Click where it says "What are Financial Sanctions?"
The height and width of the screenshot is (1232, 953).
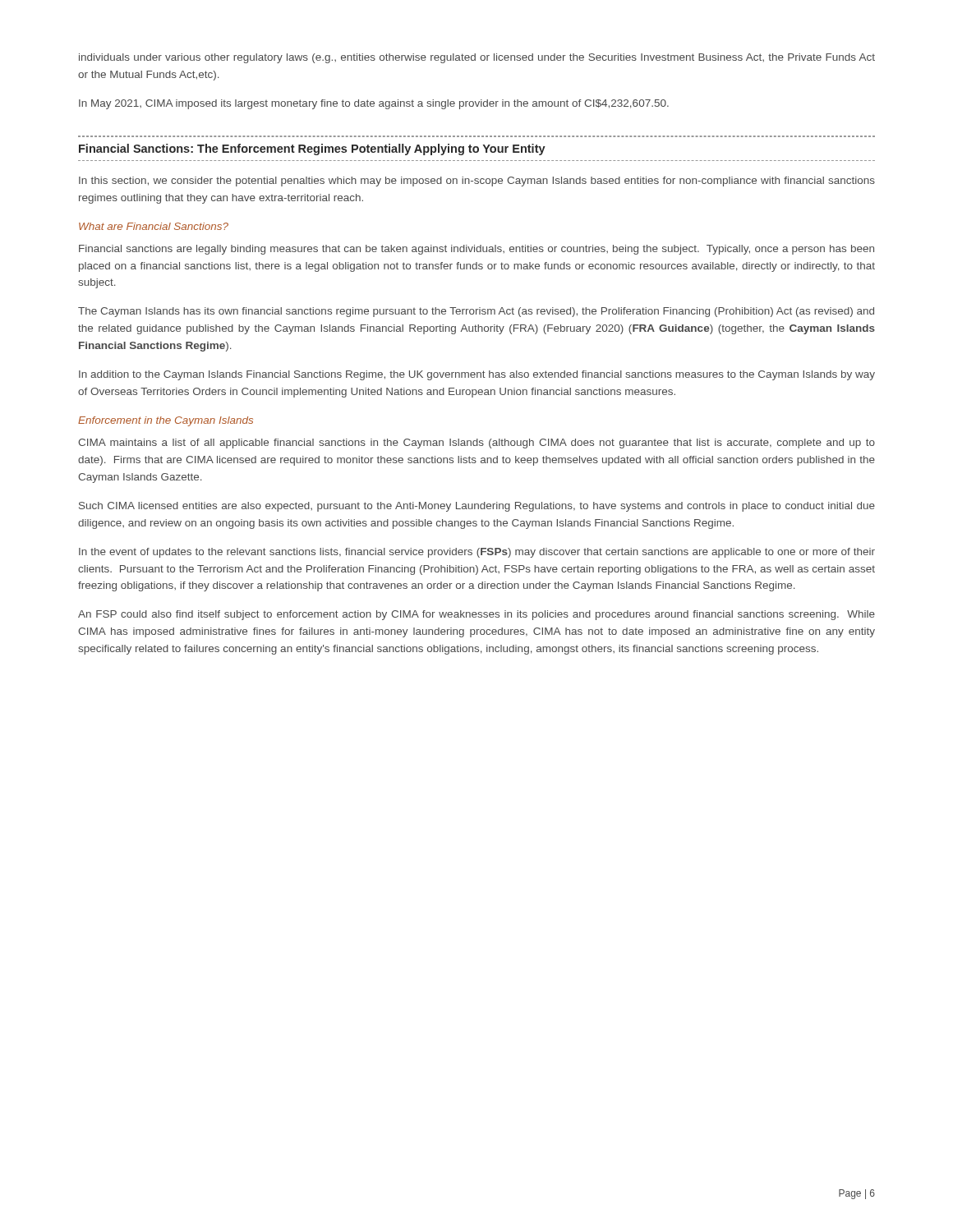(153, 226)
